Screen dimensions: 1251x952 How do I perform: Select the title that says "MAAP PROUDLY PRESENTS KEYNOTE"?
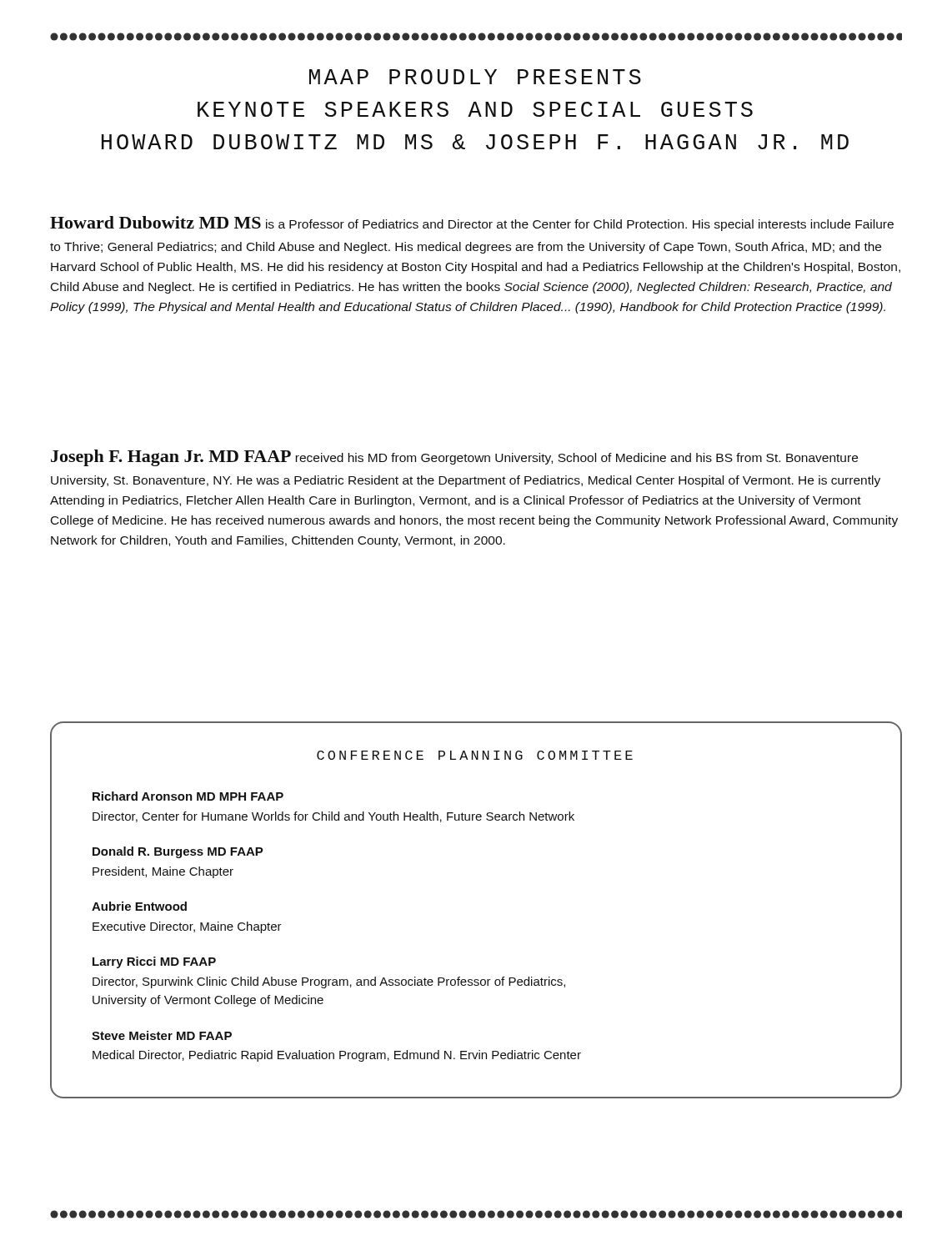(x=476, y=112)
